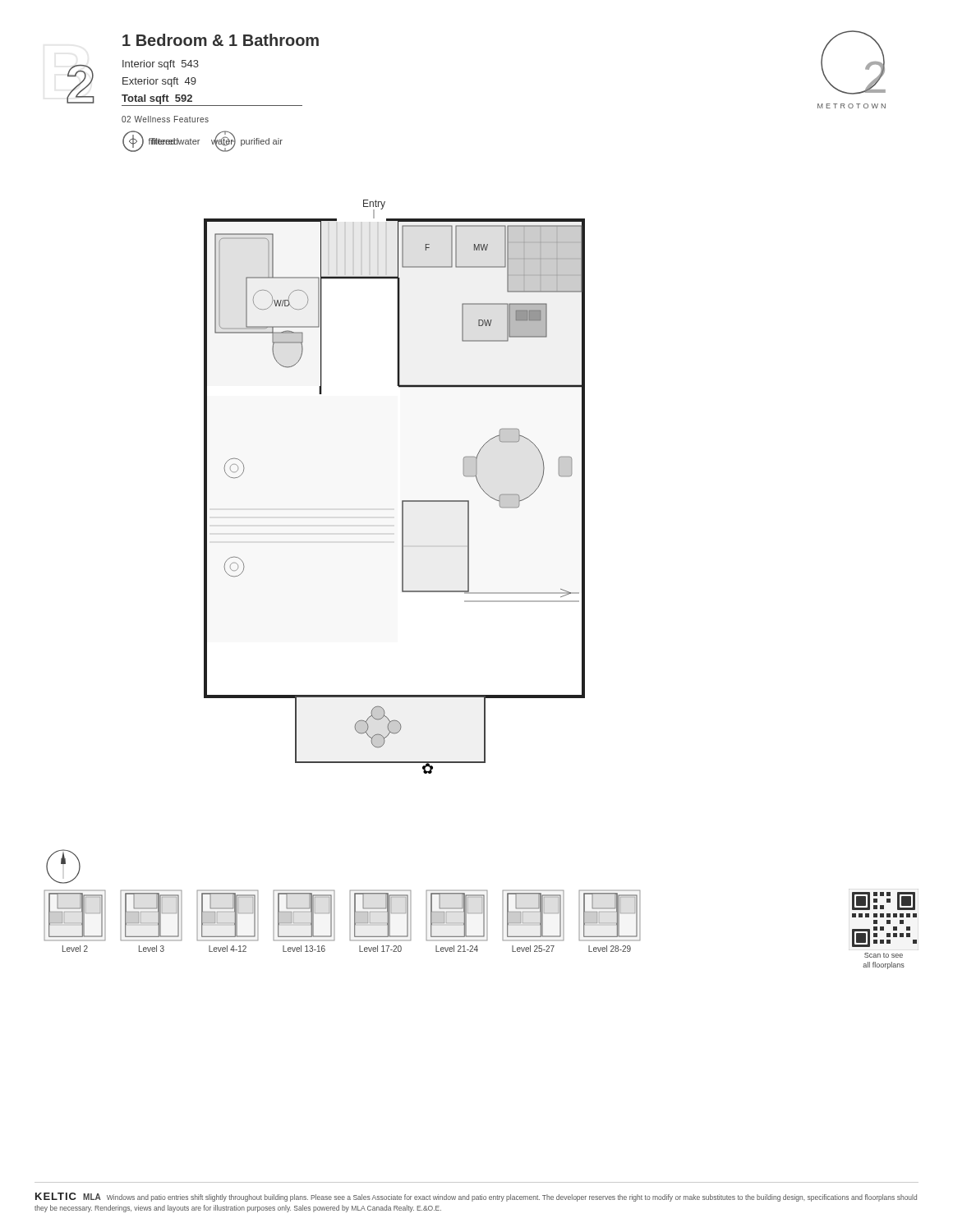Where does it say "1 Bedroom & 1 Bathroom"?
The width and height of the screenshot is (953, 1232).
click(x=221, y=40)
